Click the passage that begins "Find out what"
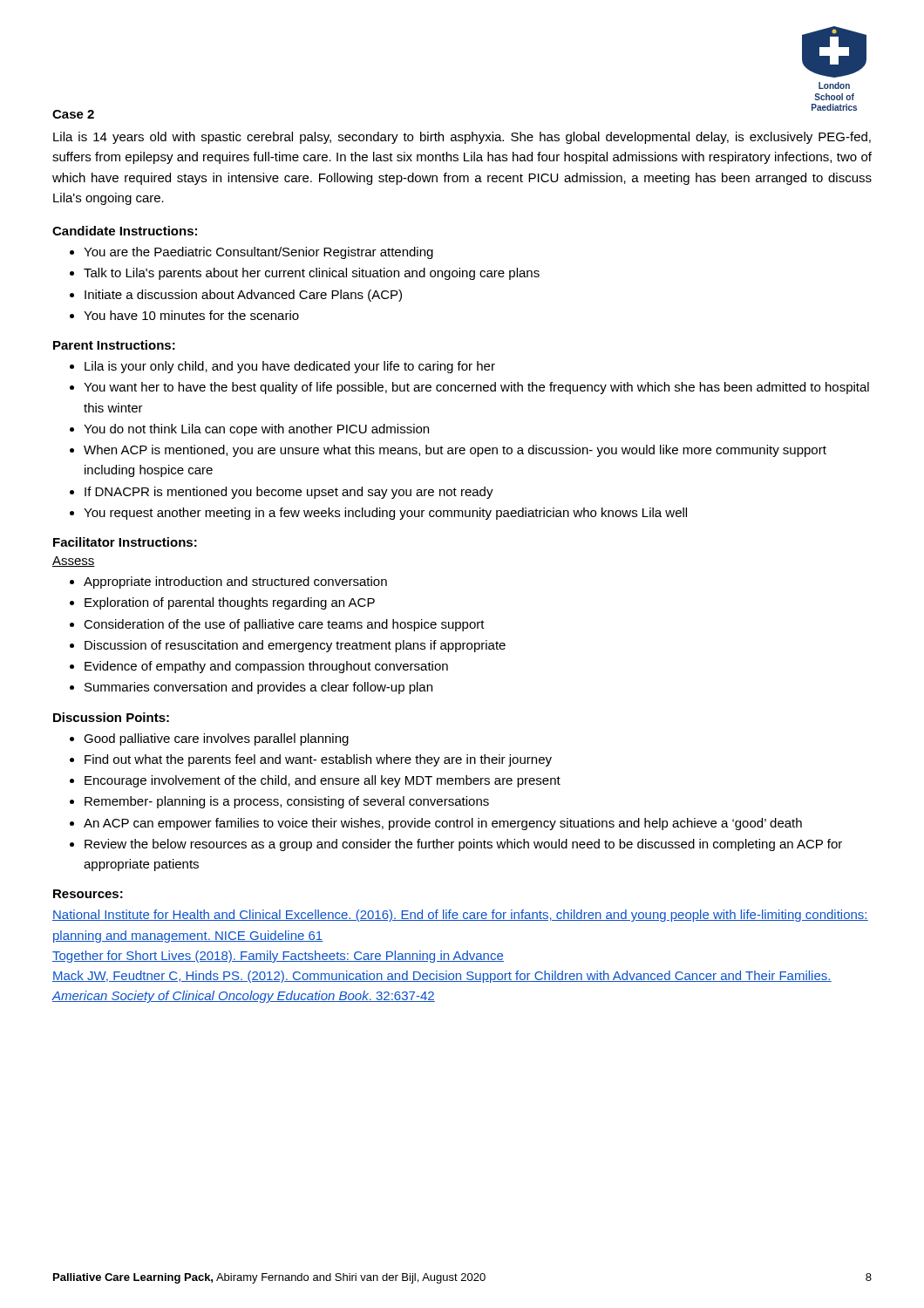Image resolution: width=924 pixels, height=1308 pixels. pyautogui.click(x=318, y=759)
